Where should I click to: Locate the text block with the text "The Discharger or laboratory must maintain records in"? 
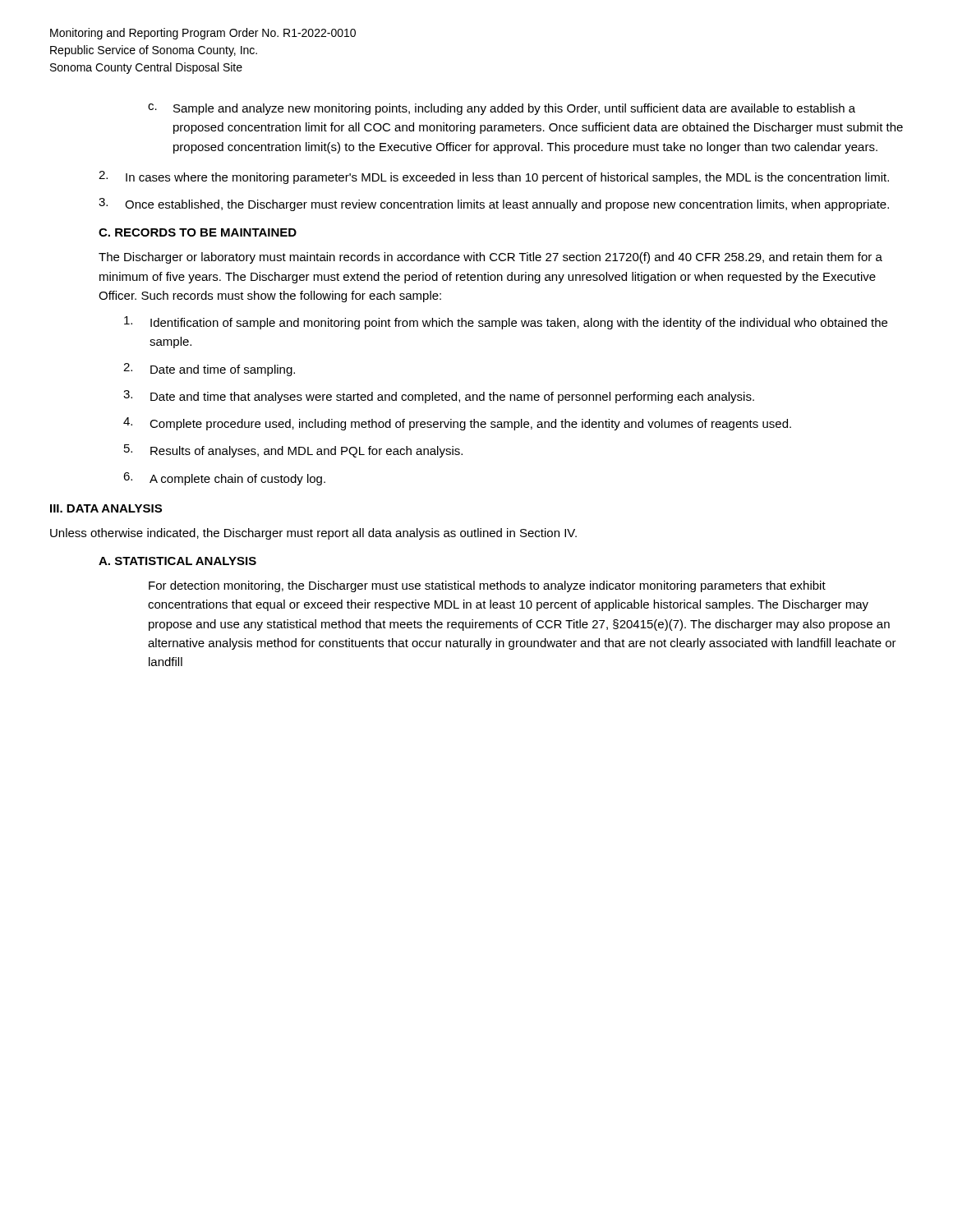click(x=490, y=276)
